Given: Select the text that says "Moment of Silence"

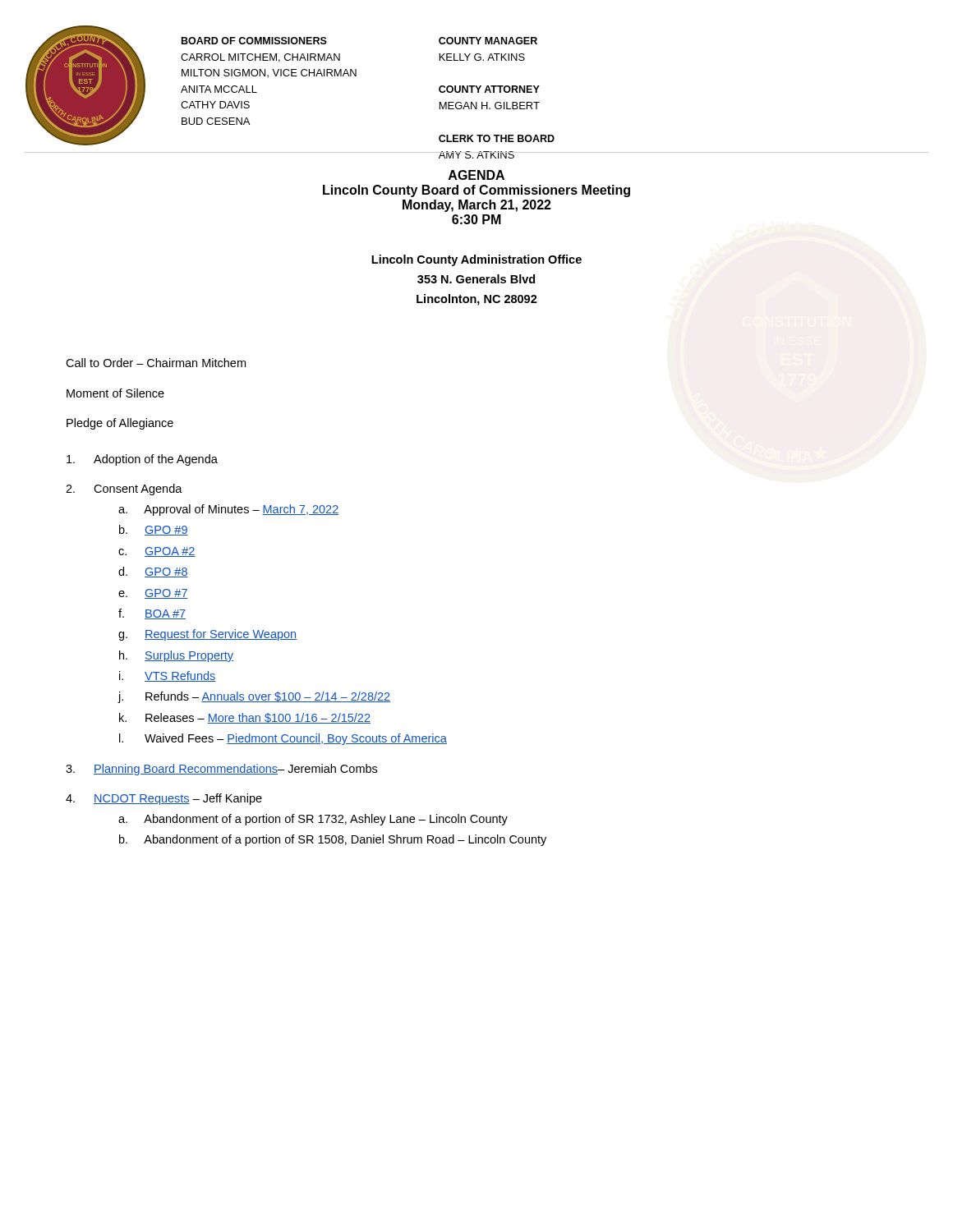Looking at the screenshot, I should (115, 393).
